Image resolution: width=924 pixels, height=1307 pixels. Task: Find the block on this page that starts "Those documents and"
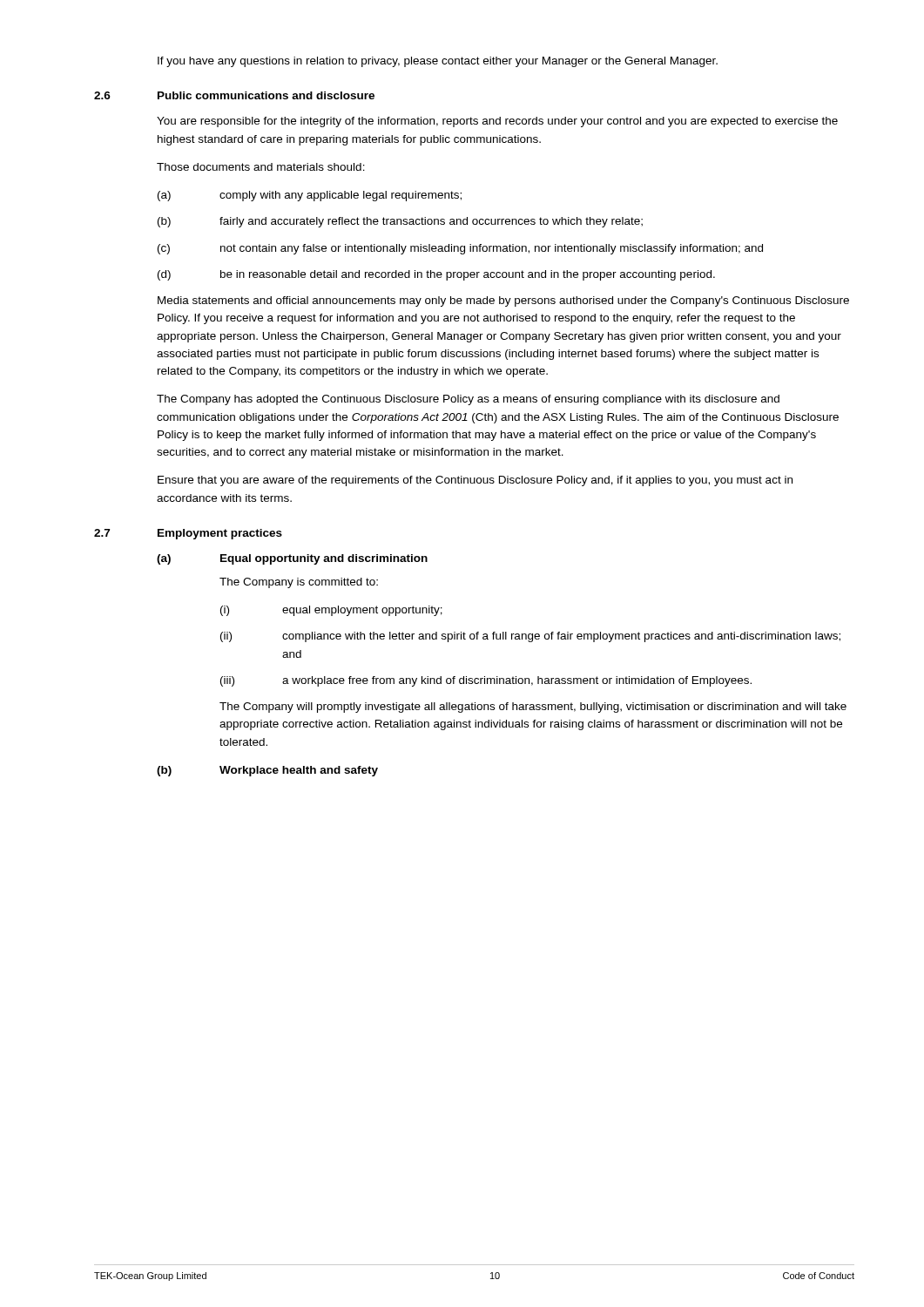pos(261,167)
